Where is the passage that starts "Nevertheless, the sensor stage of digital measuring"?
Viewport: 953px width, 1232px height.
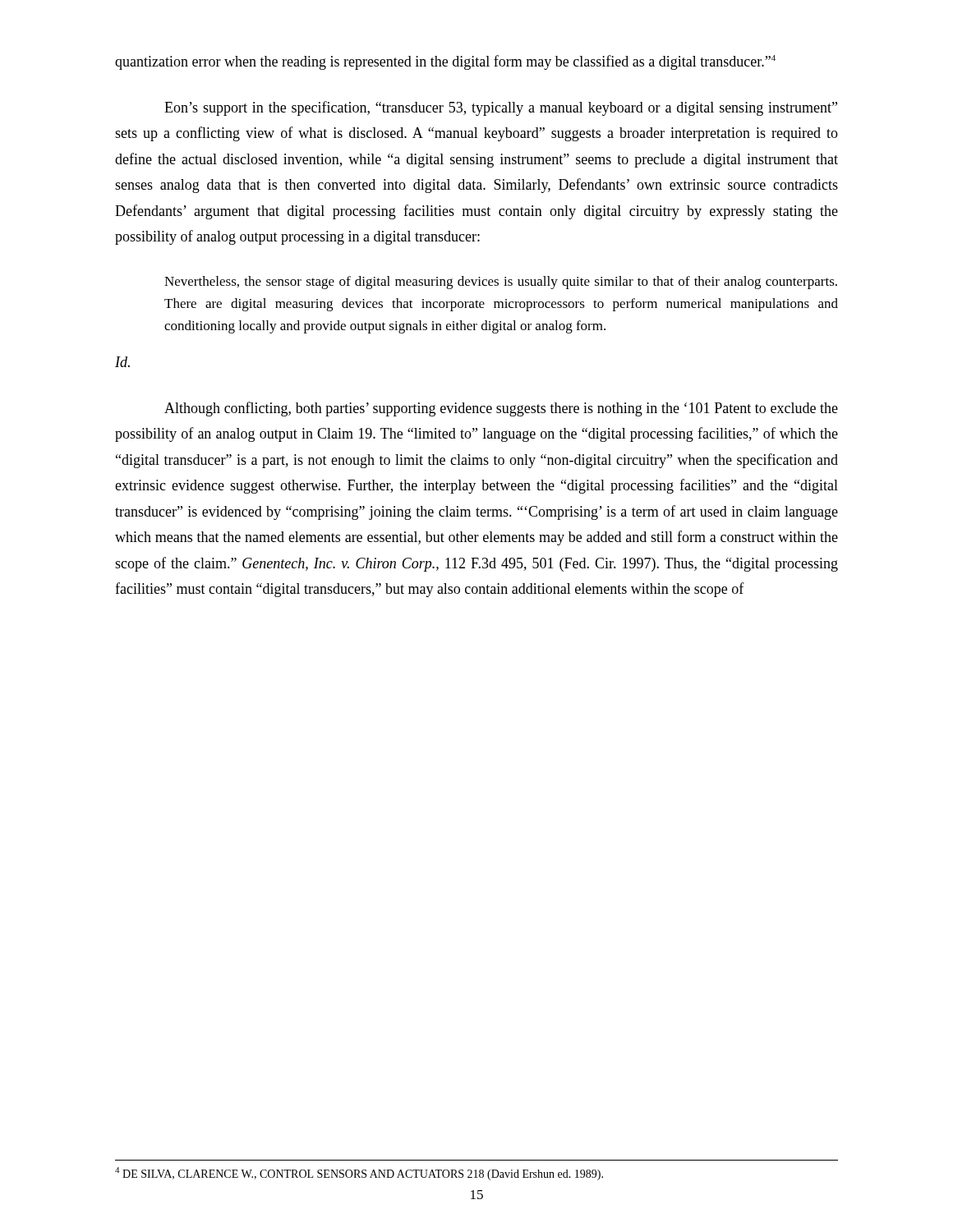click(501, 303)
